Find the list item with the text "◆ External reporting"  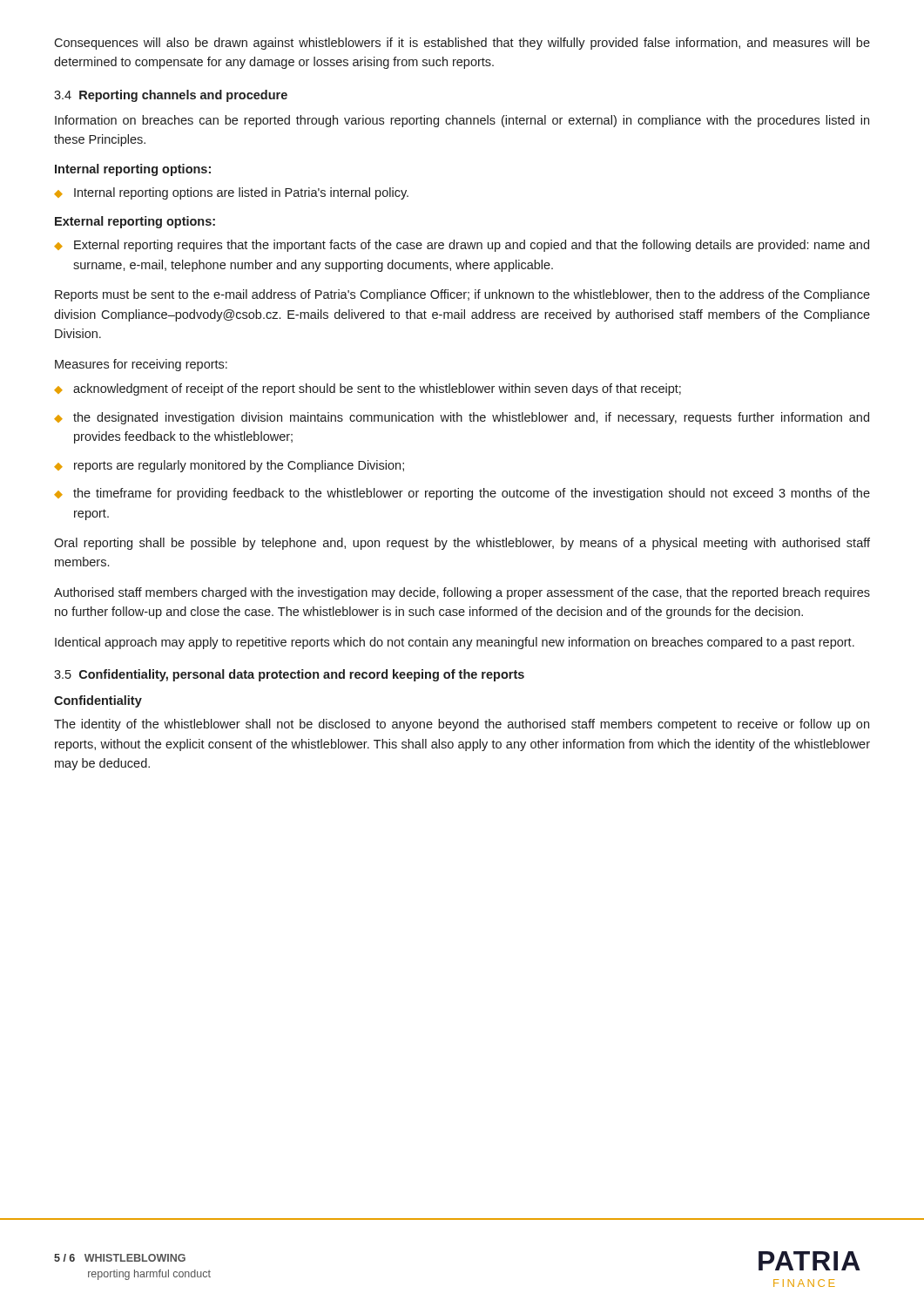click(462, 255)
